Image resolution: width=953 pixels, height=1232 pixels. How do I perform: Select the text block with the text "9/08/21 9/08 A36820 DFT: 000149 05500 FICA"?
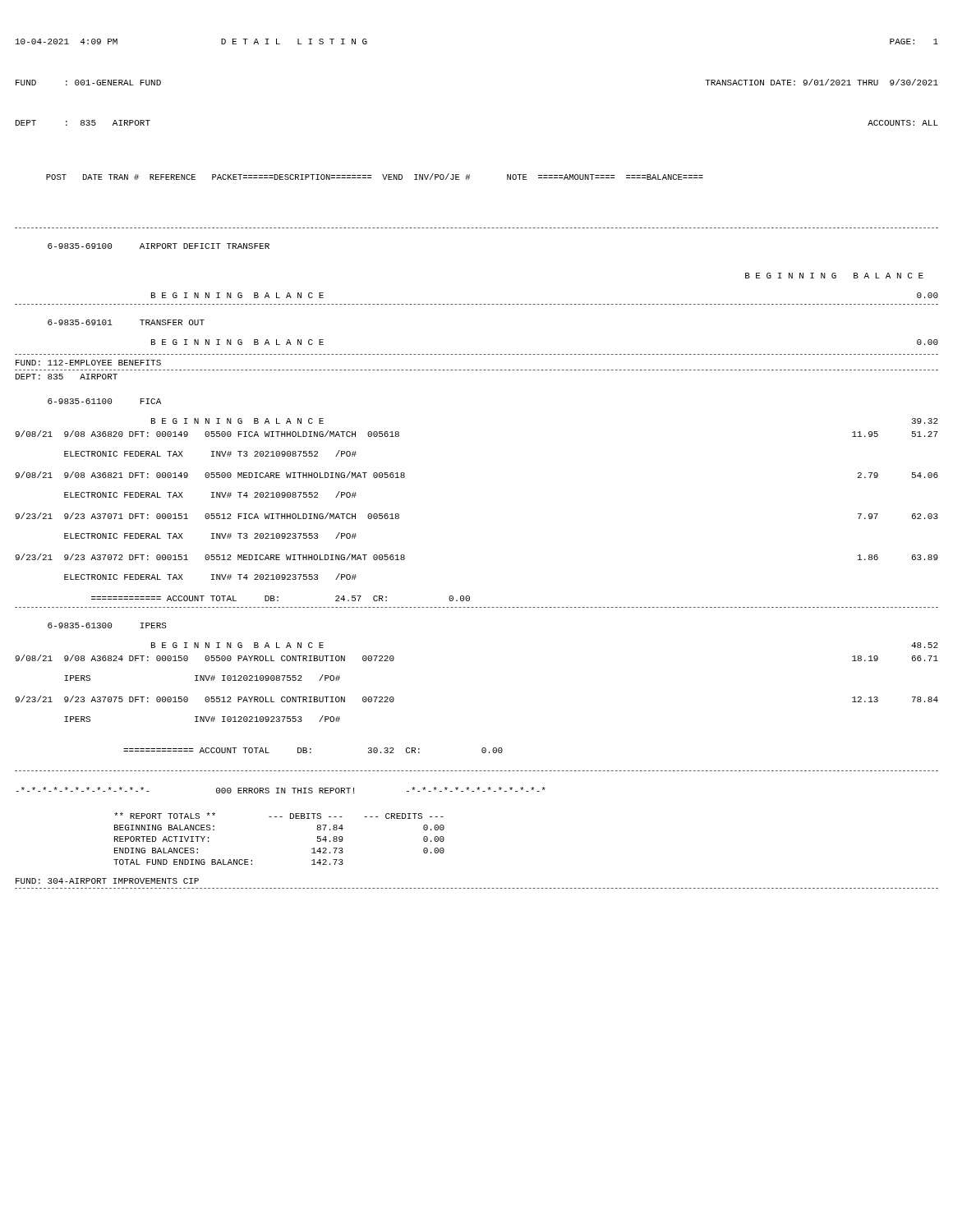[33, 434]
